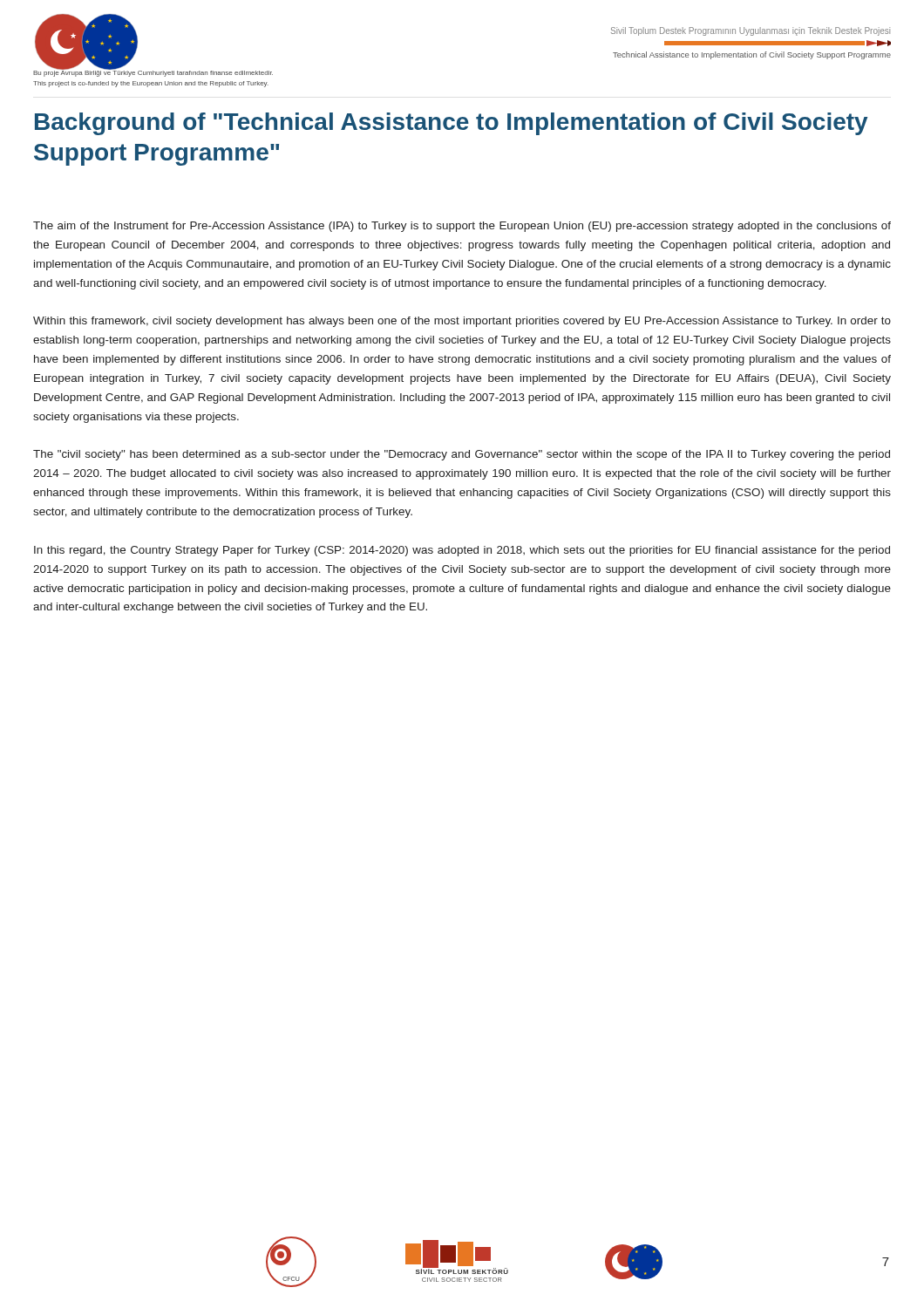Screen dimensions: 1308x924
Task: Locate the text block starting "Within this framework, civil society development"
Action: tap(462, 368)
